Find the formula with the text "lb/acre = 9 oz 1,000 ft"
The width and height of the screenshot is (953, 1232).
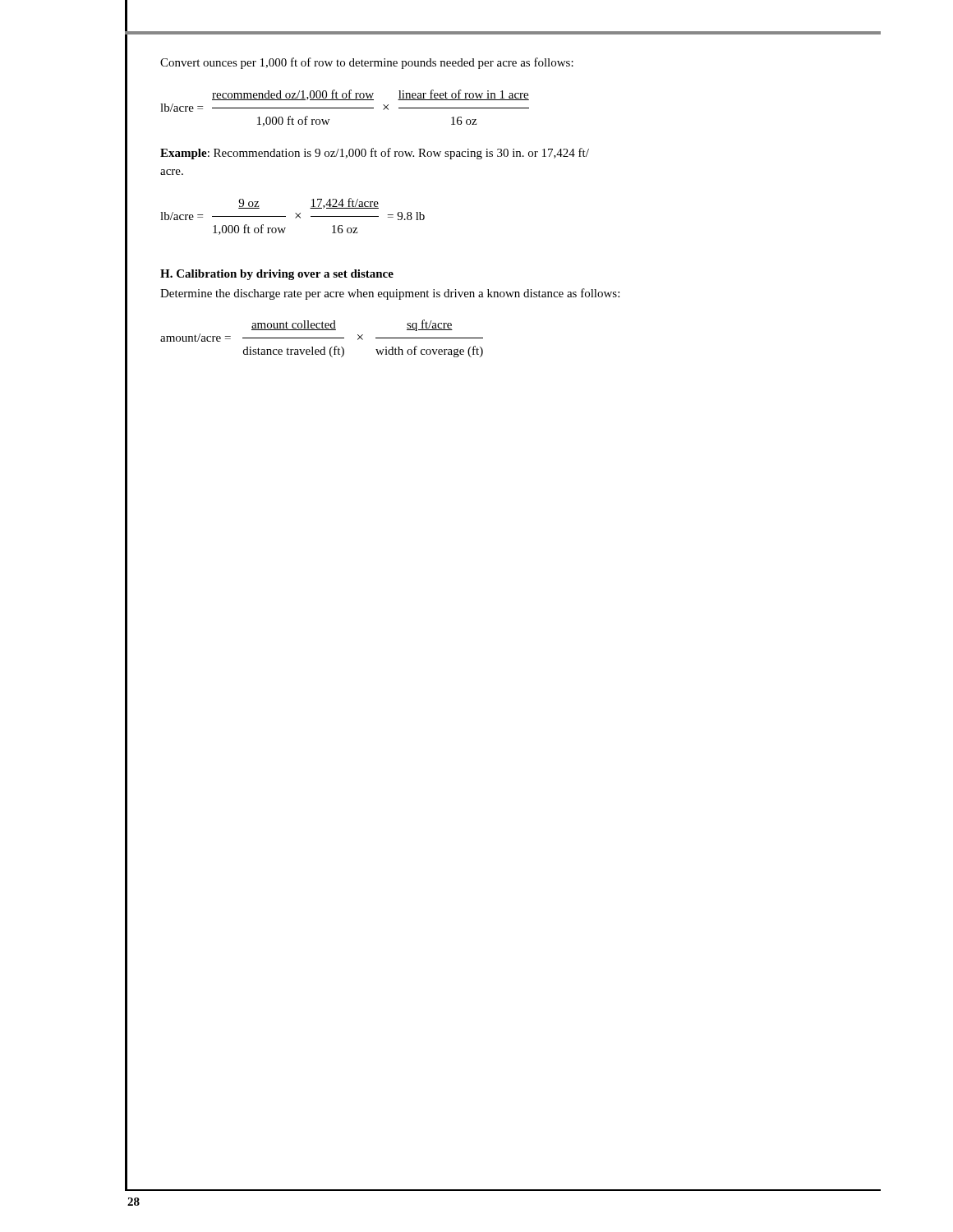292,216
